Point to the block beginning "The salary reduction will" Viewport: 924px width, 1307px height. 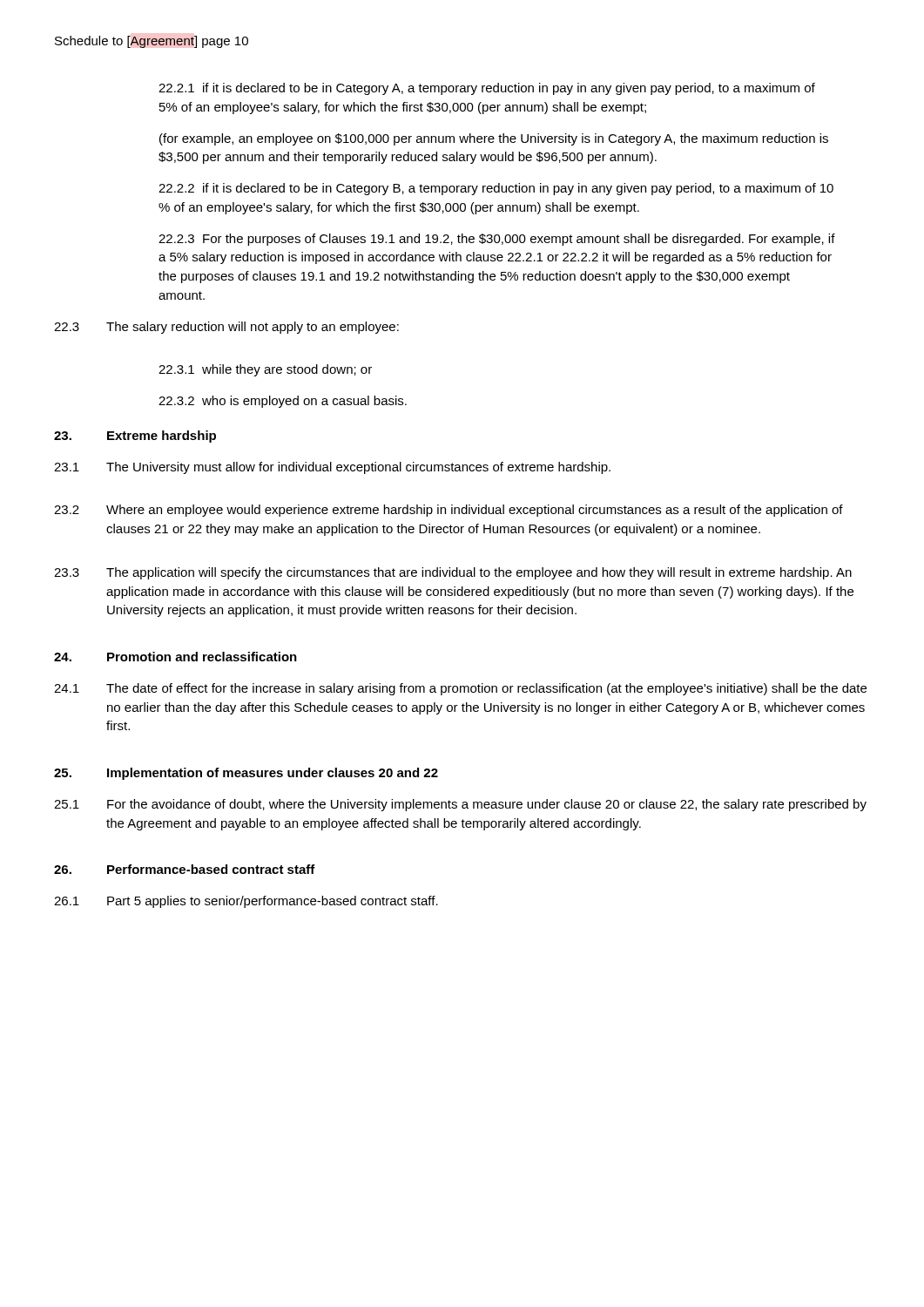pos(253,326)
